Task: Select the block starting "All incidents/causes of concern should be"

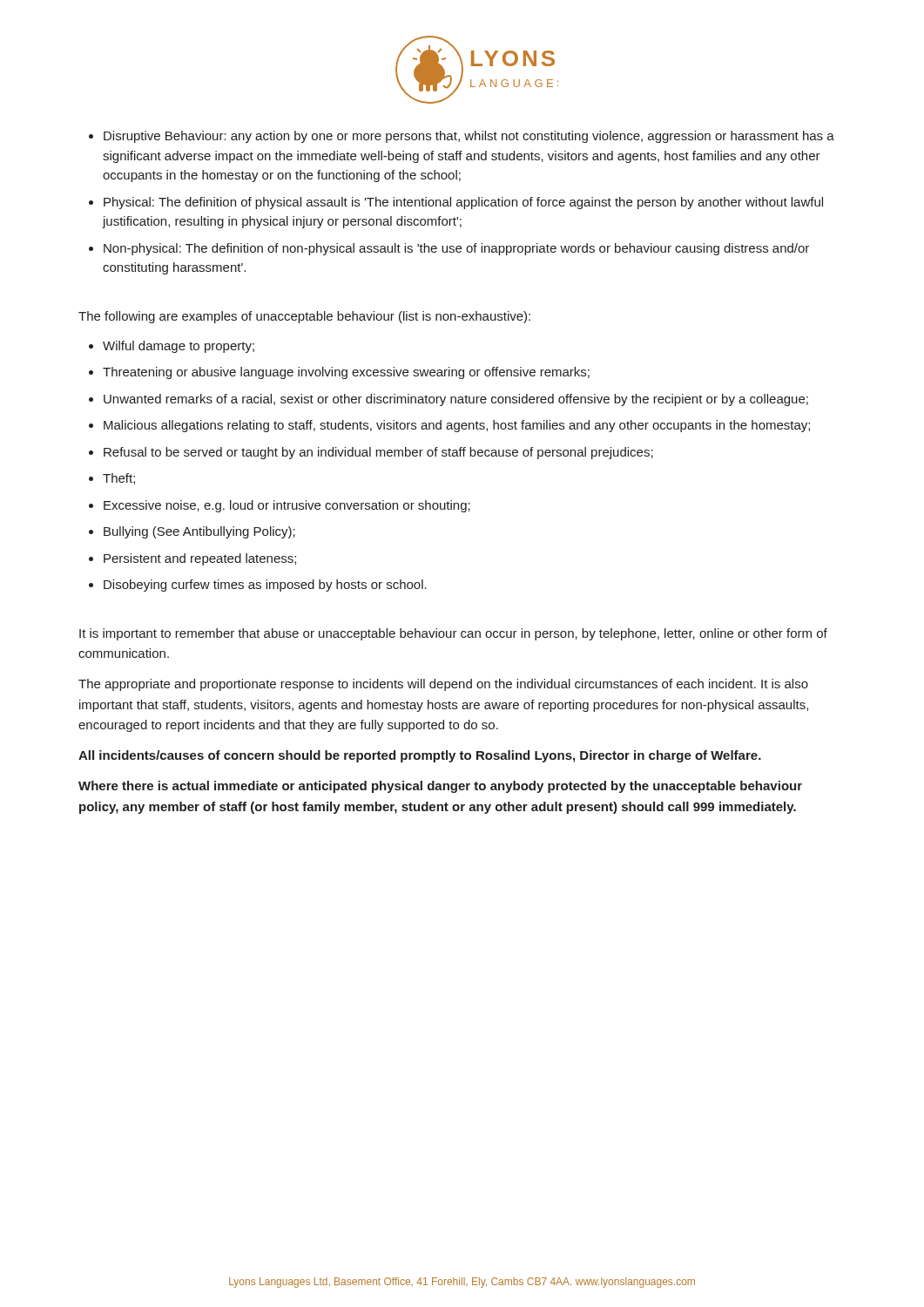Action: point(420,755)
